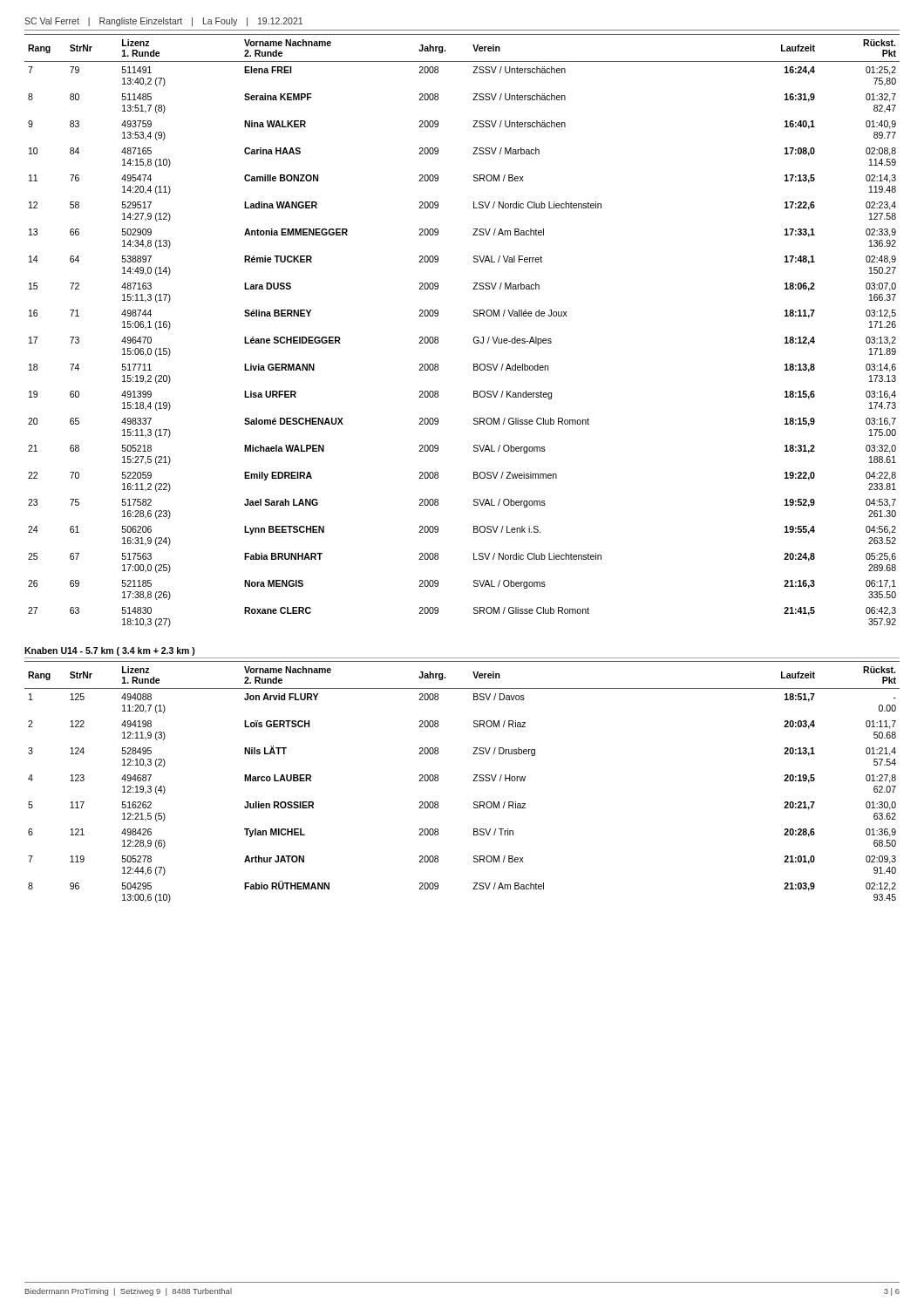Where is the section header that starts "Knaben U14 - 5.7 km"?
Screen dimensions: 1308x924
click(110, 650)
